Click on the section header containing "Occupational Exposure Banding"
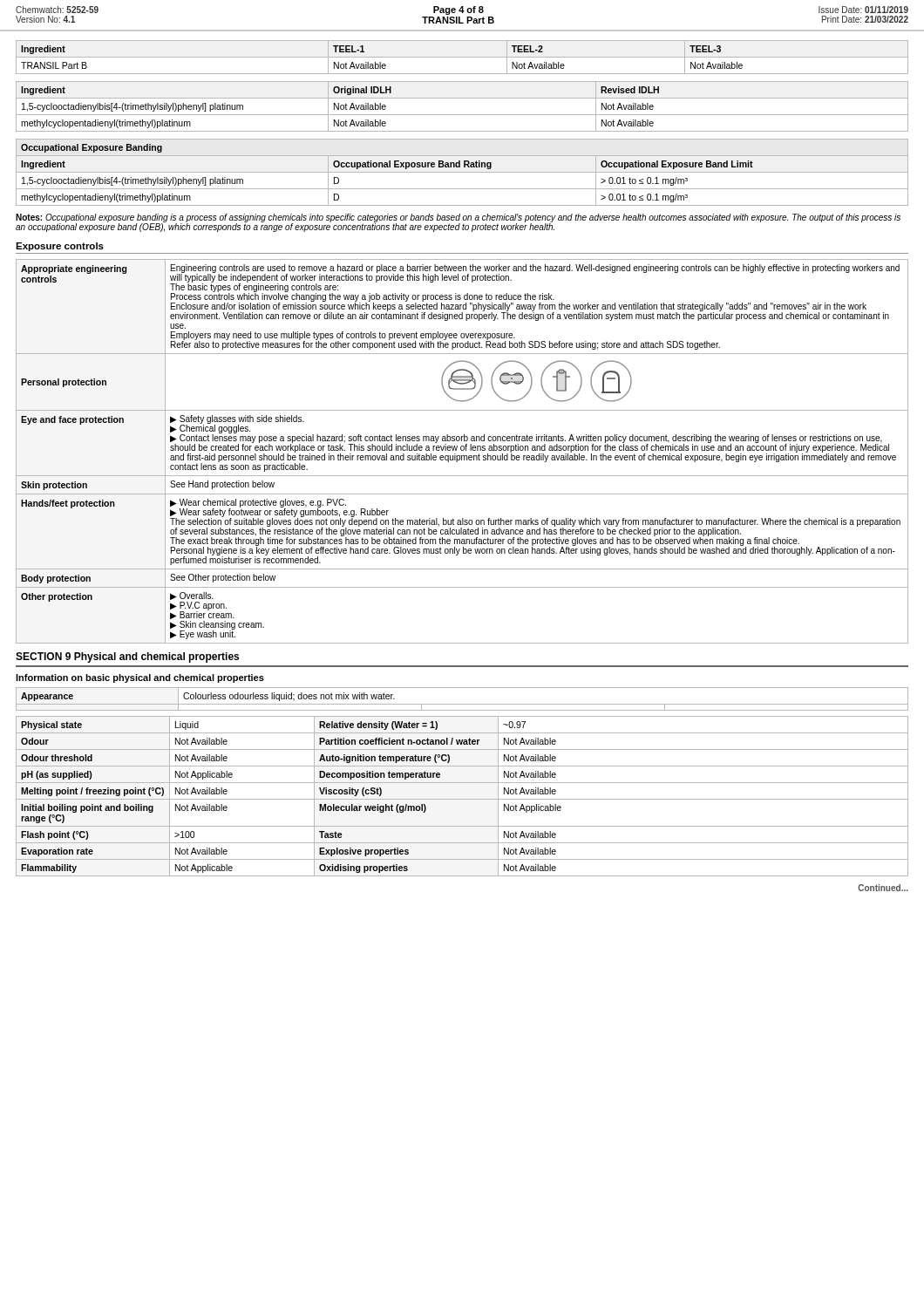The width and height of the screenshot is (924, 1308). tap(92, 147)
